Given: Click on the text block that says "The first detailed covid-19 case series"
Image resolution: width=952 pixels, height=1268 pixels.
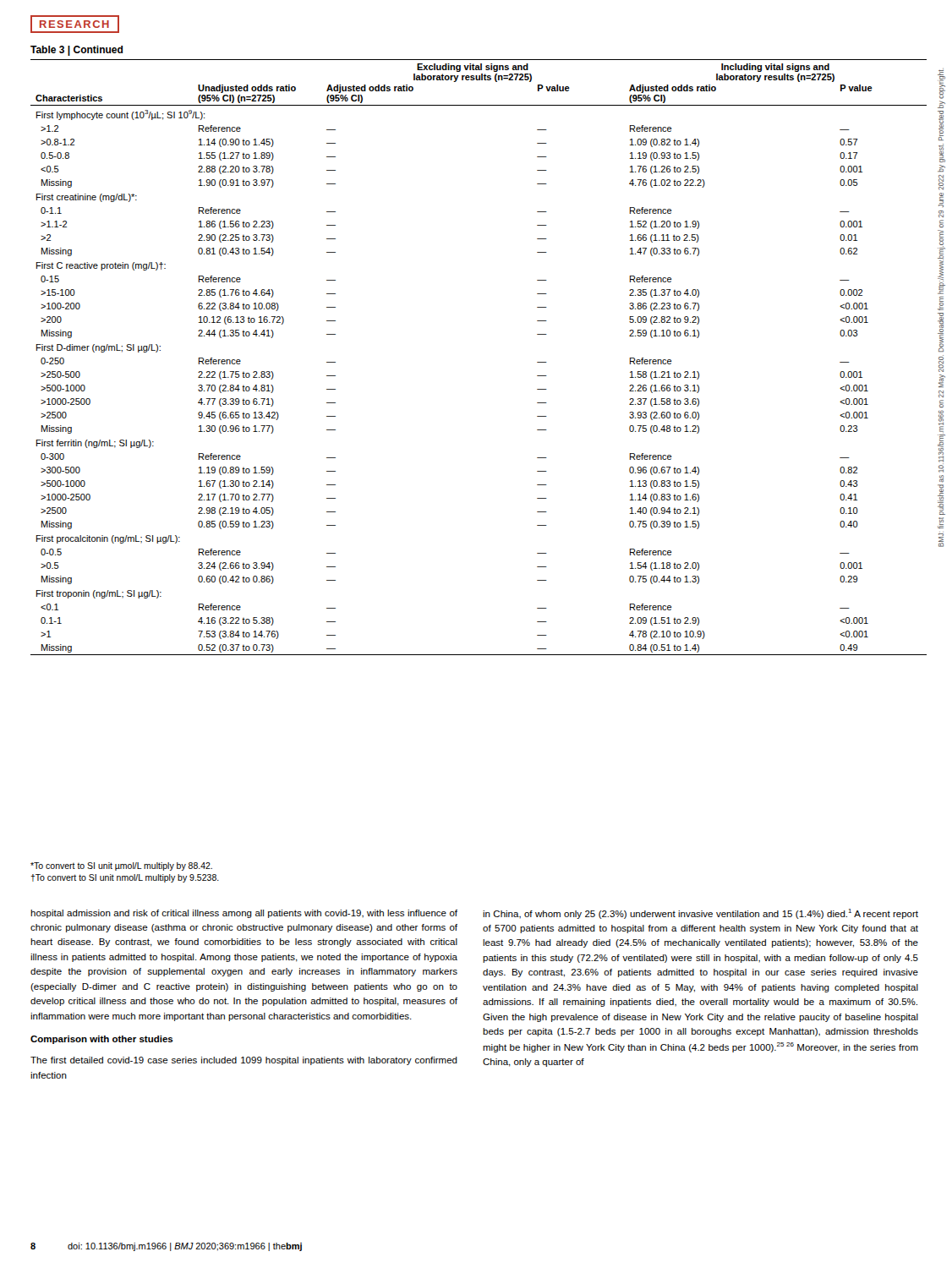Looking at the screenshot, I should click(x=244, y=1068).
